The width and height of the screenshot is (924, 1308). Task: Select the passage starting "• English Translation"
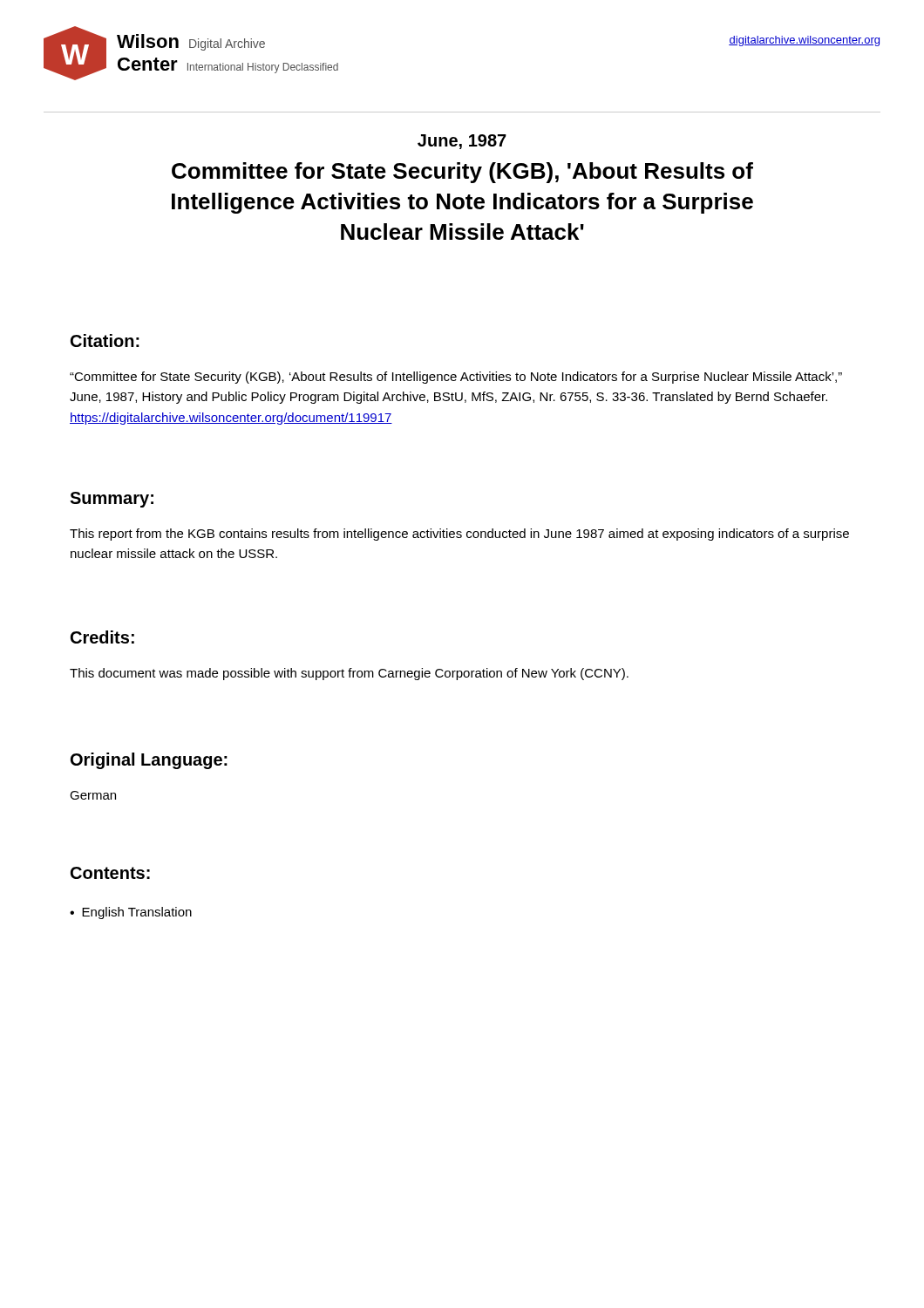point(131,913)
